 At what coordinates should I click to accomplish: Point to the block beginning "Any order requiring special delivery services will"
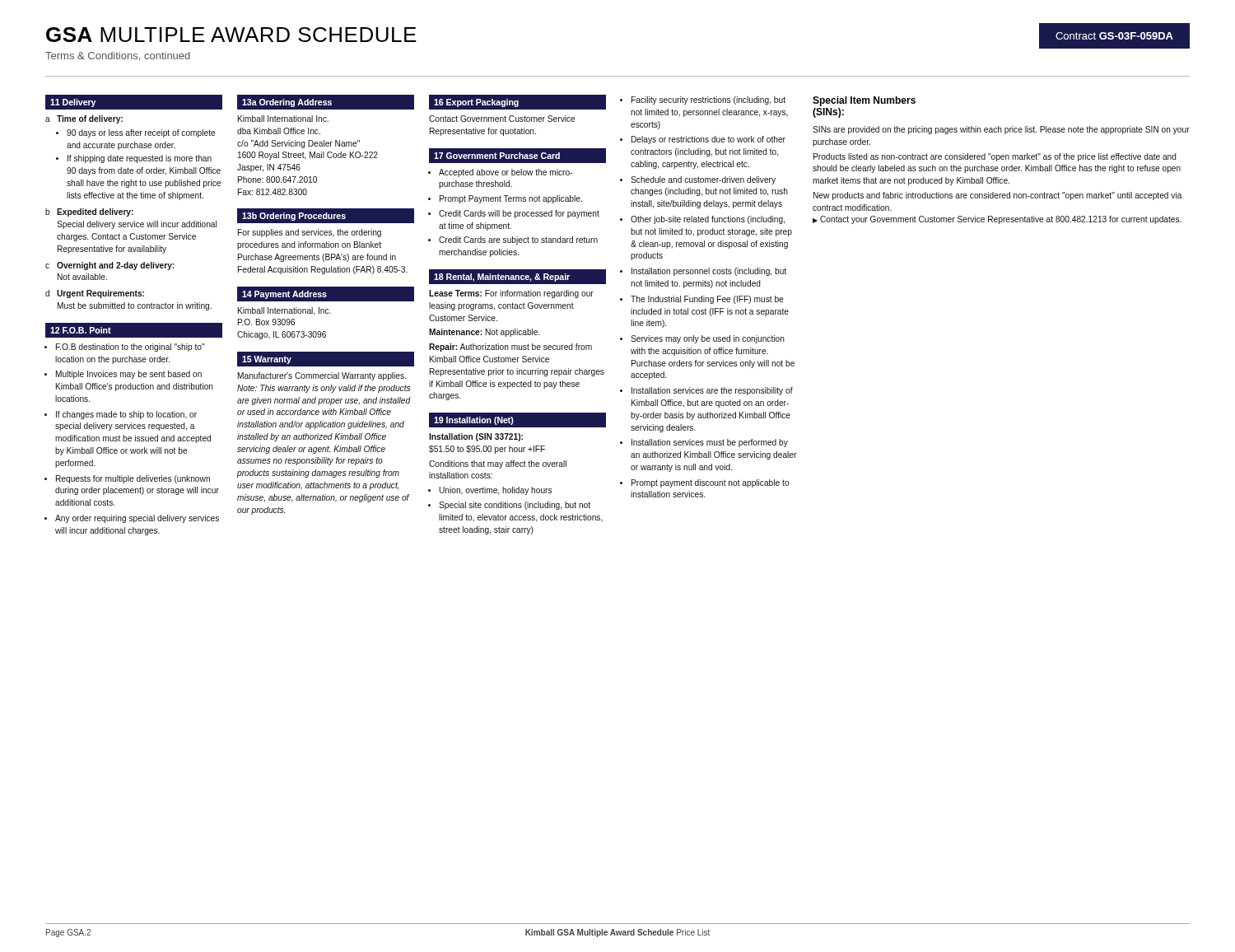pos(137,524)
